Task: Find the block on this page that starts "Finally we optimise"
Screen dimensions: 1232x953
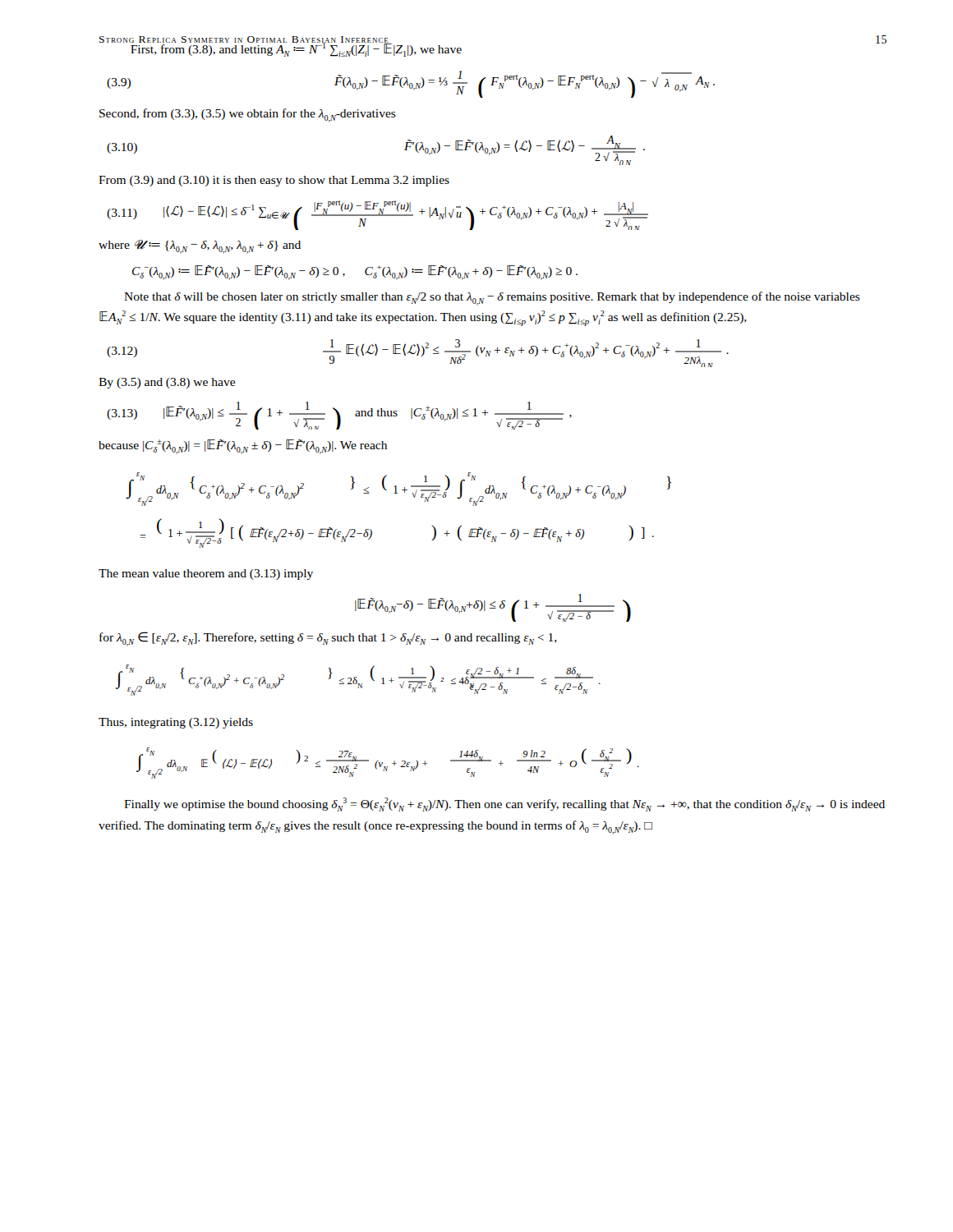Action: [492, 815]
